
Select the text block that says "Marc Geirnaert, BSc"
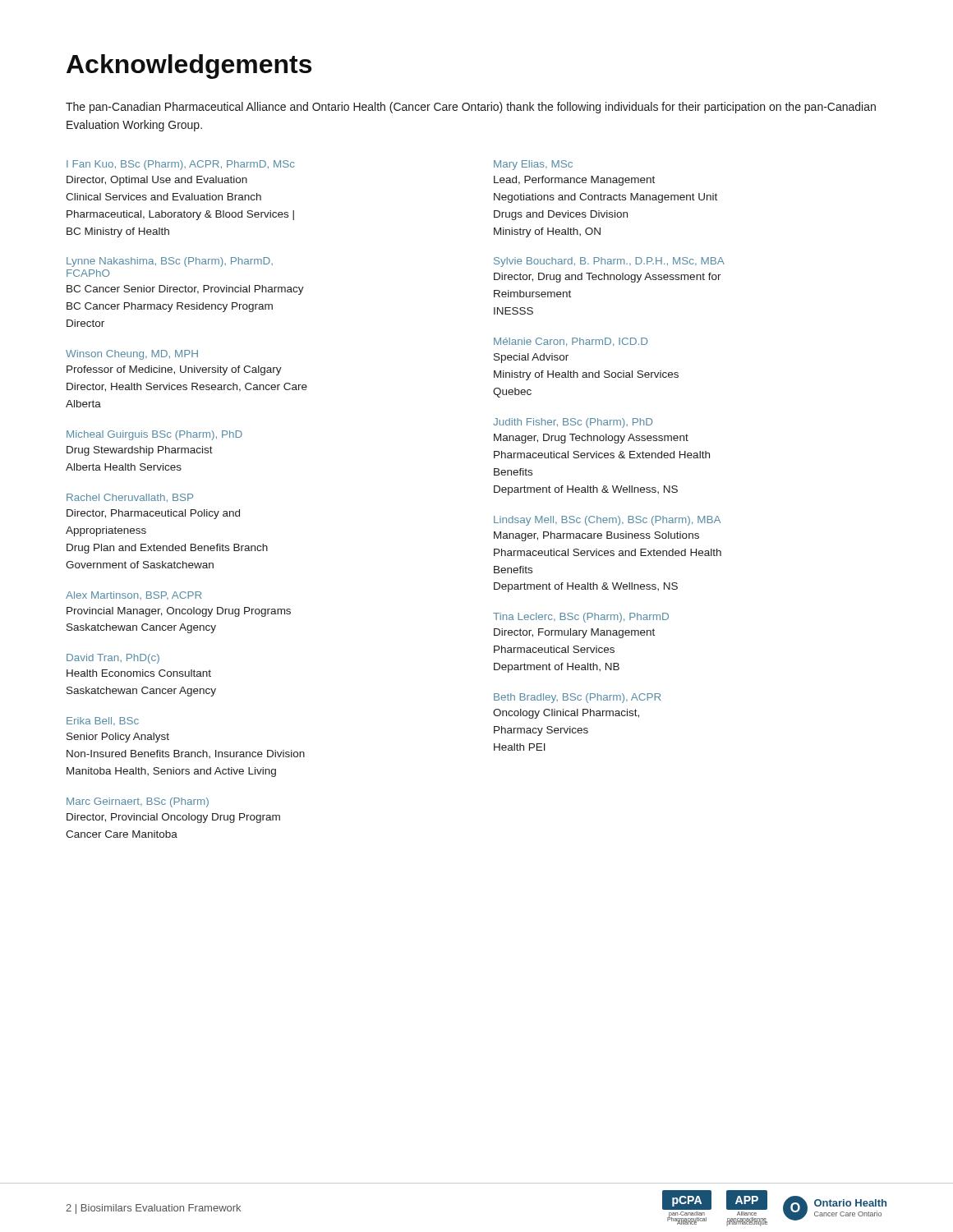click(263, 819)
